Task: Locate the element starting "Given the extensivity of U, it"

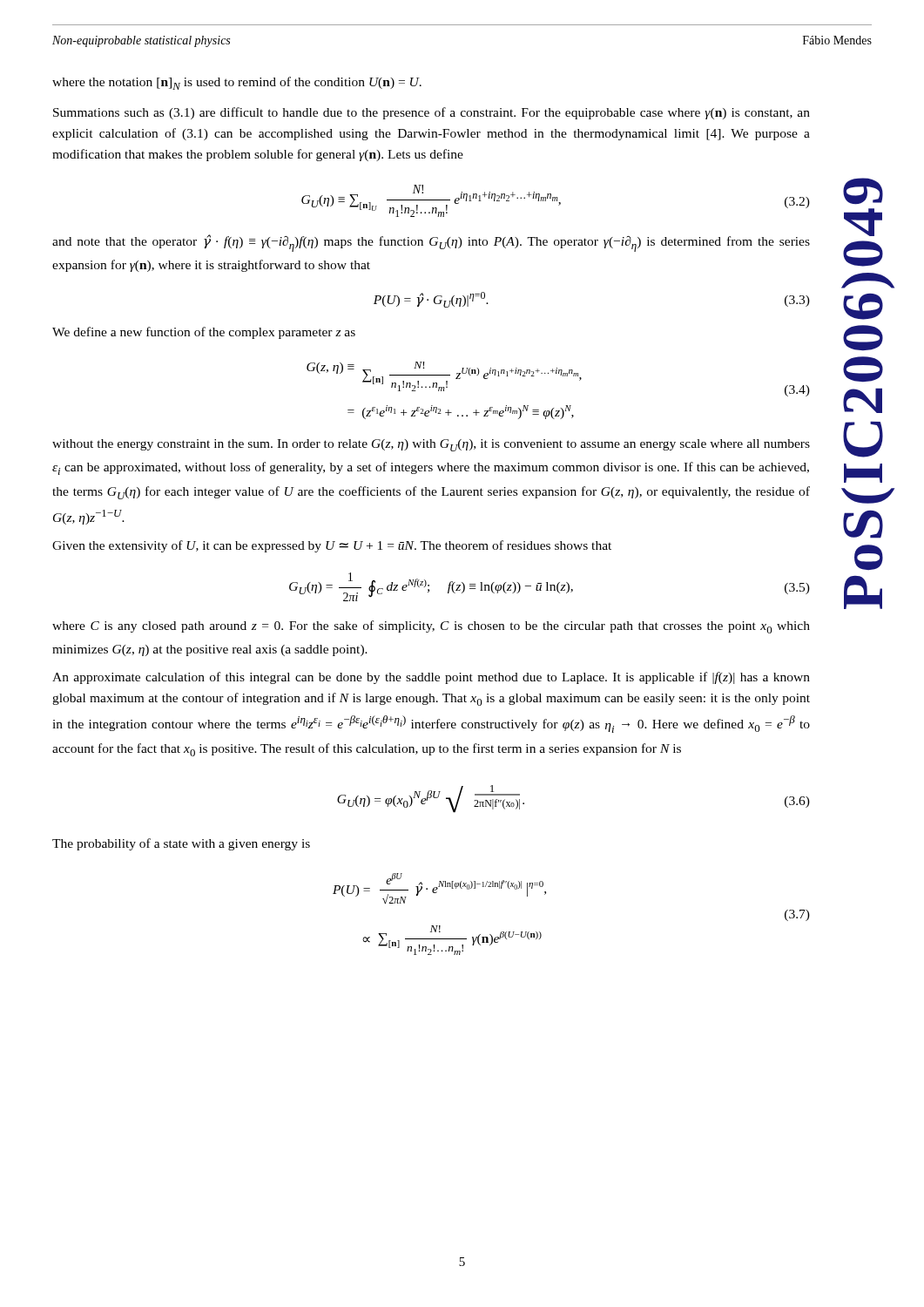Action: pyautogui.click(x=332, y=545)
